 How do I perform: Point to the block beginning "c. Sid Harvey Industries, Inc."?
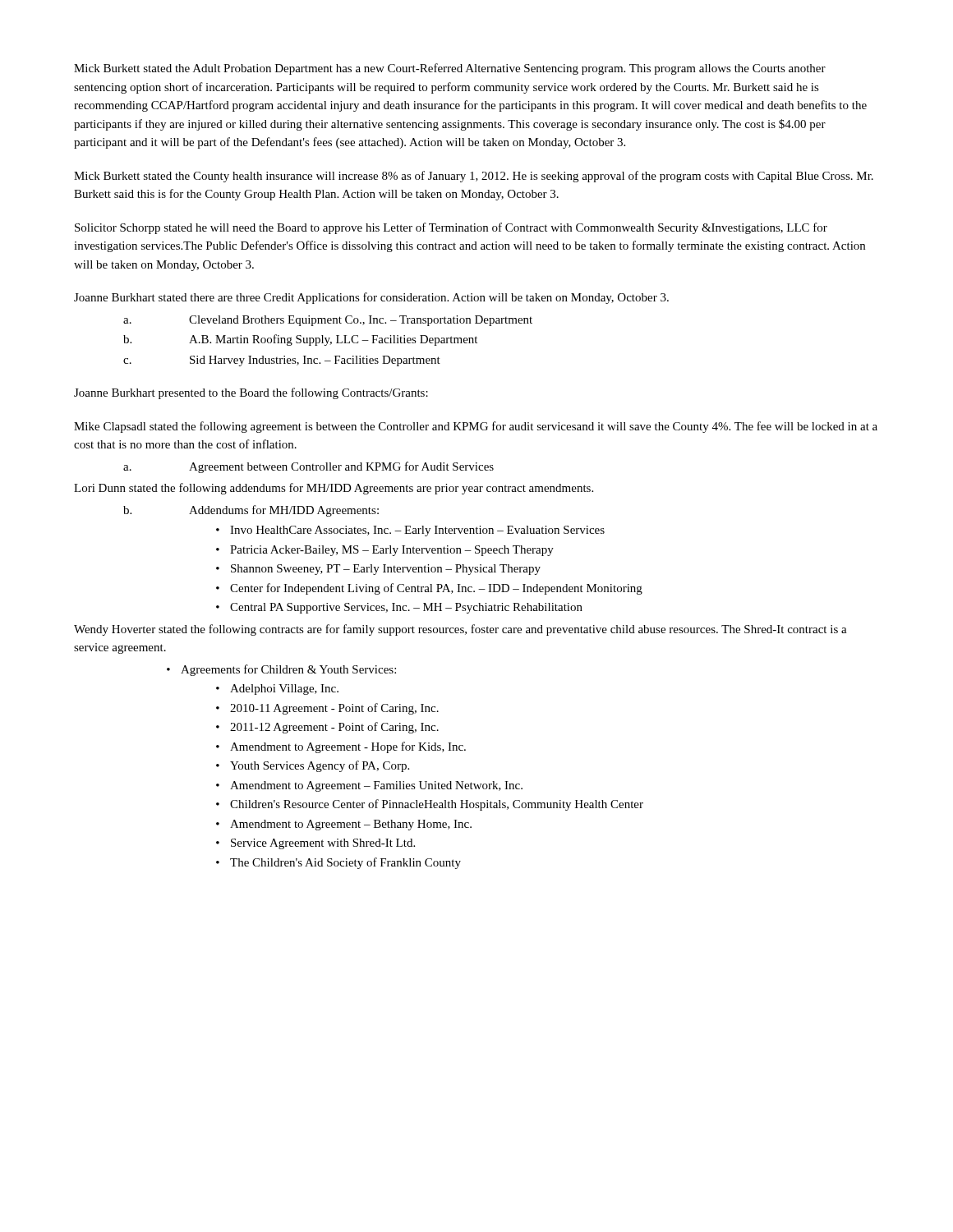click(x=282, y=361)
